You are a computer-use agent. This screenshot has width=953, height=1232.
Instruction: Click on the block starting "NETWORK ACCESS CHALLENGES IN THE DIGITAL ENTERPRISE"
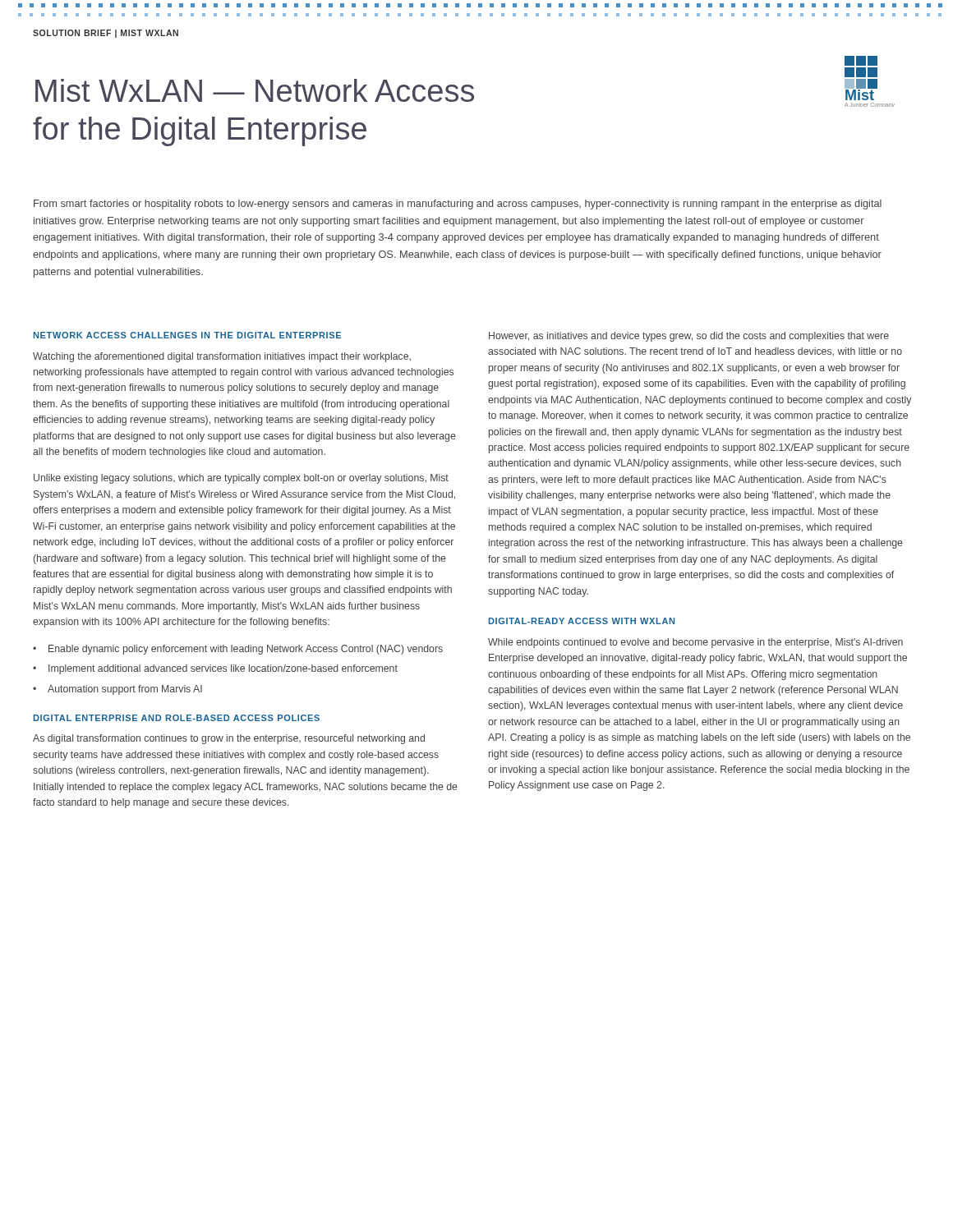click(x=187, y=335)
